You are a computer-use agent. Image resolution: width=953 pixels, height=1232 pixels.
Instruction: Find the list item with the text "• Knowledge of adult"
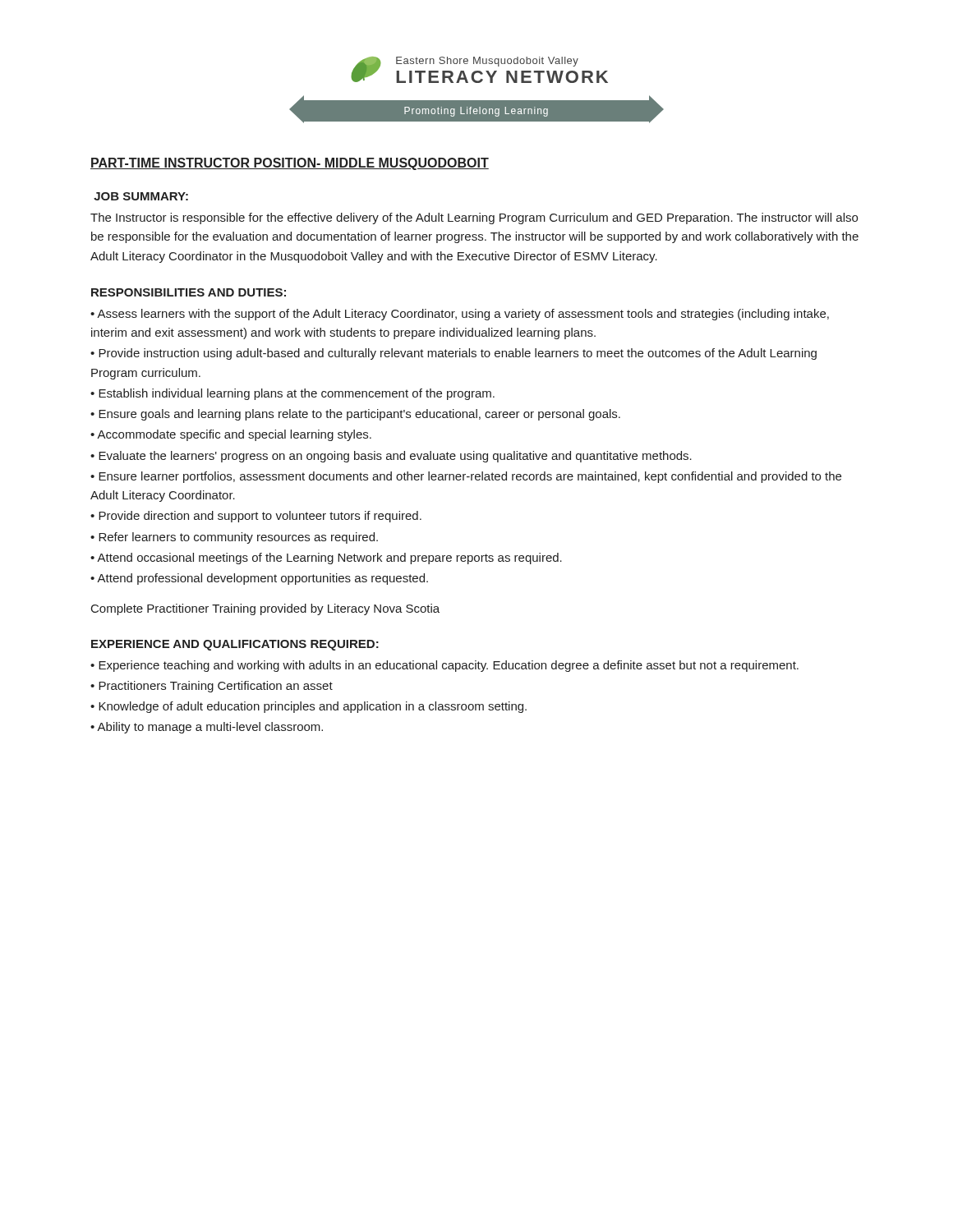(x=309, y=706)
